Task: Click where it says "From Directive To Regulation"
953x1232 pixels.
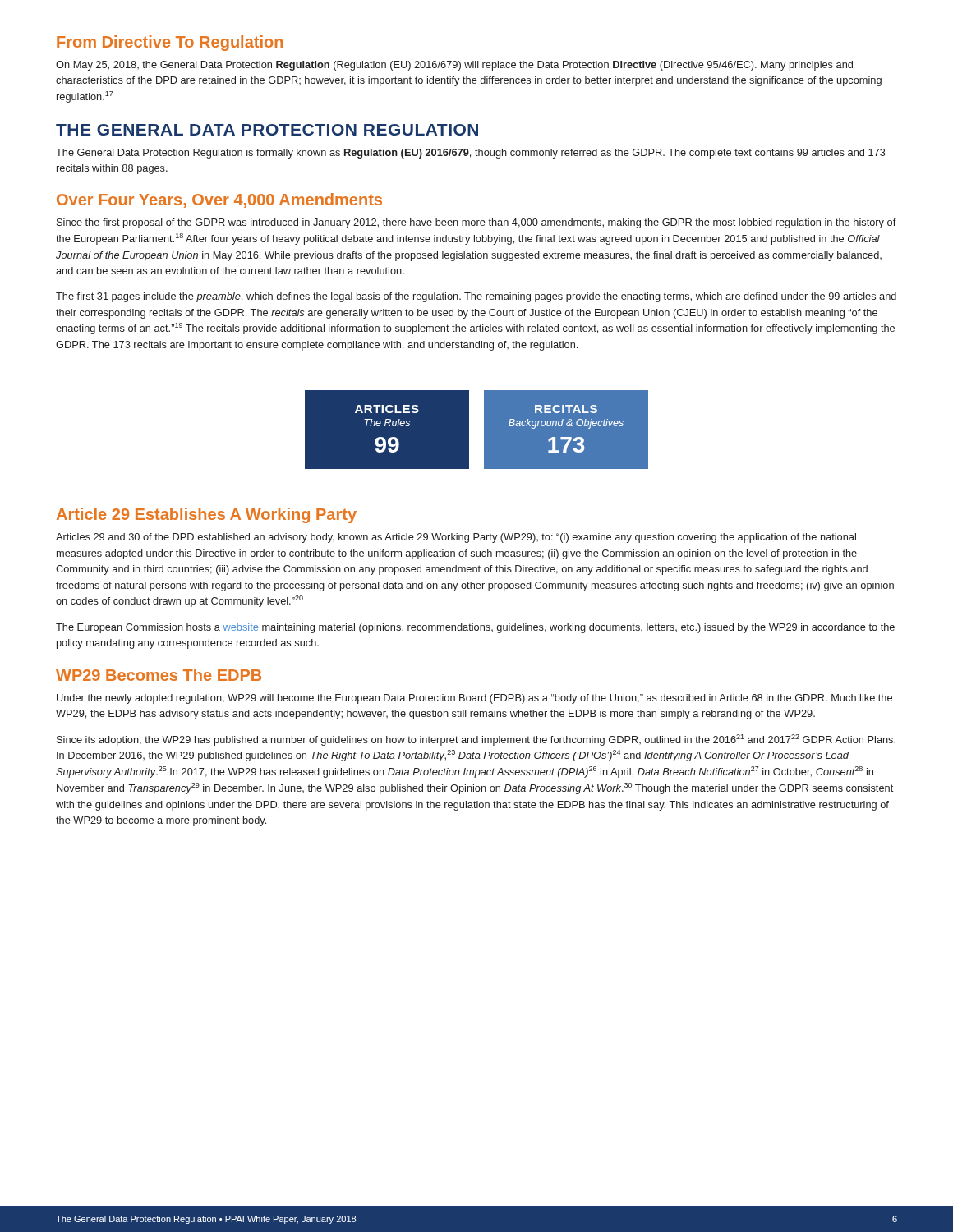Action: coord(170,43)
